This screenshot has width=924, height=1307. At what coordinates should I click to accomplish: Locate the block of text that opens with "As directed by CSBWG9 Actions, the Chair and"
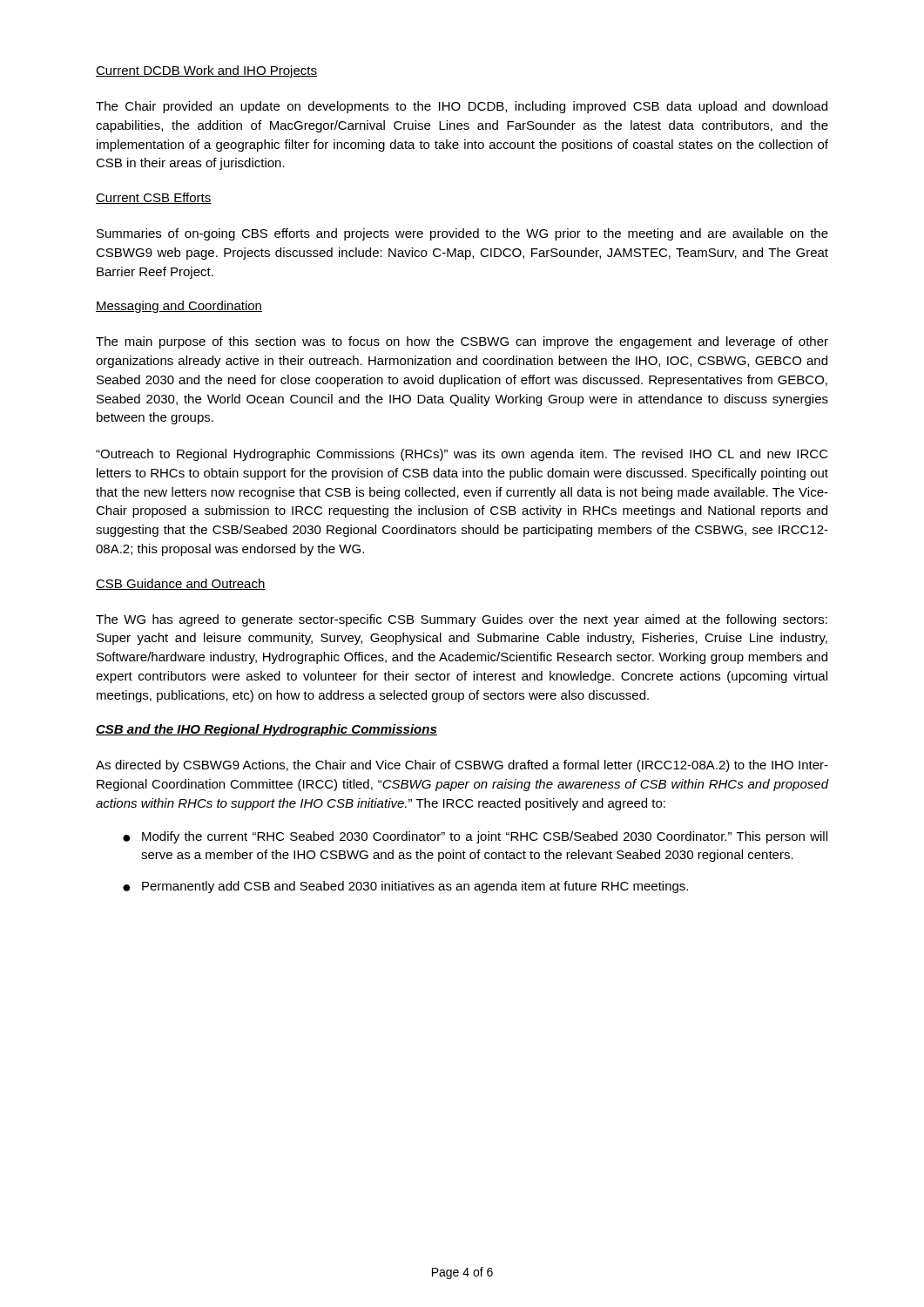click(462, 784)
